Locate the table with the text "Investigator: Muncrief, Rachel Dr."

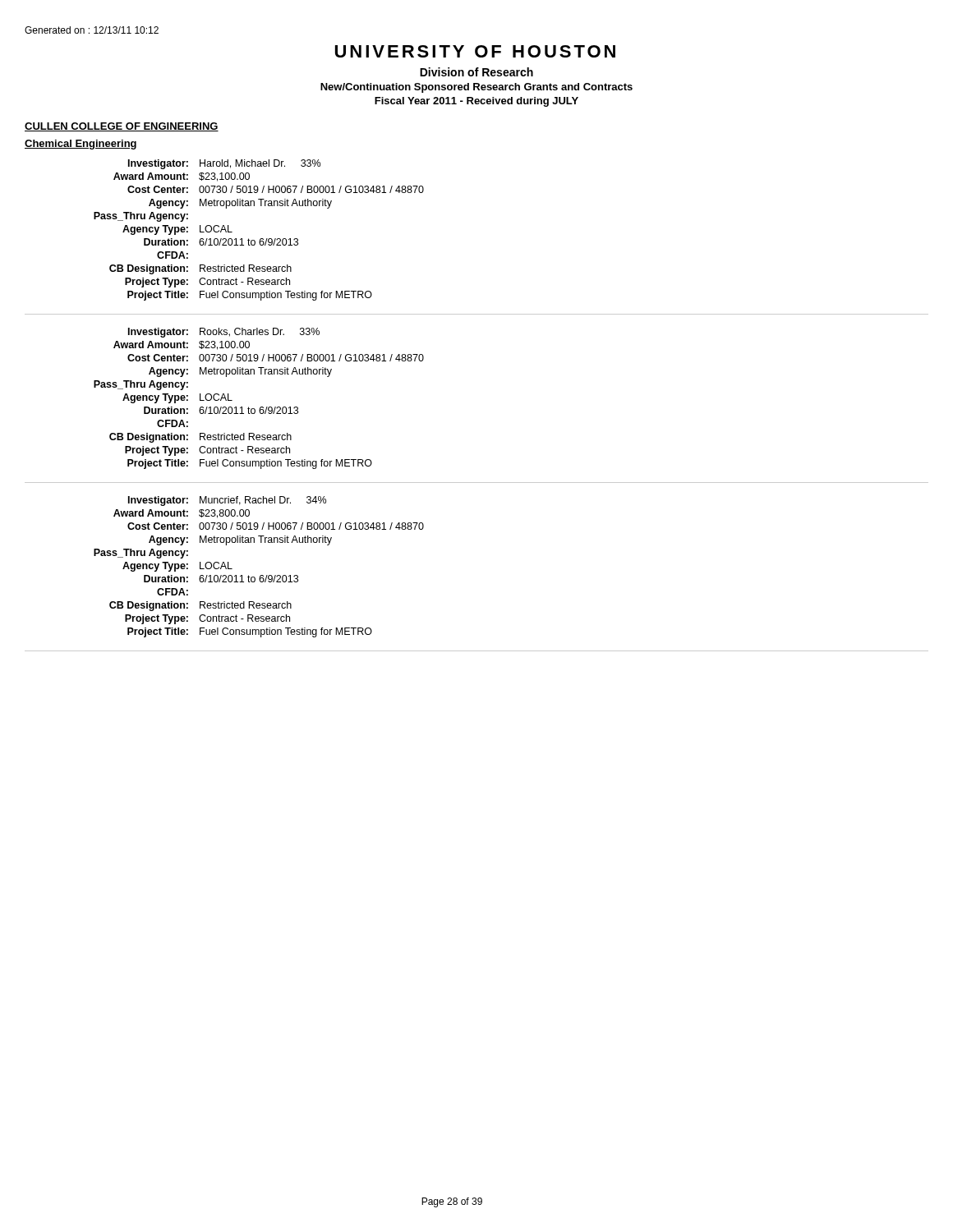tap(476, 573)
